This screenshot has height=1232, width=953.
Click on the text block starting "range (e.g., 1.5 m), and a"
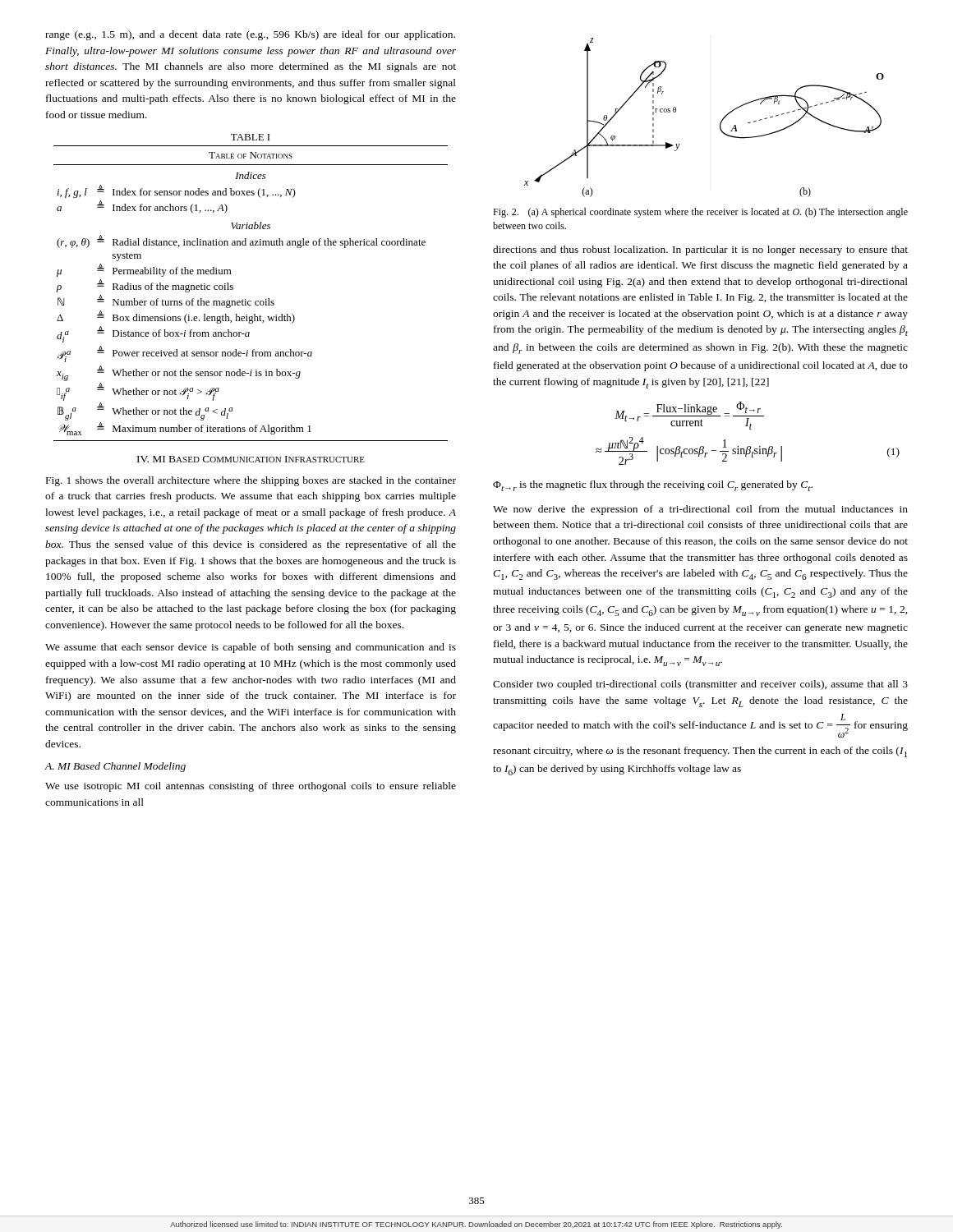[x=251, y=74]
